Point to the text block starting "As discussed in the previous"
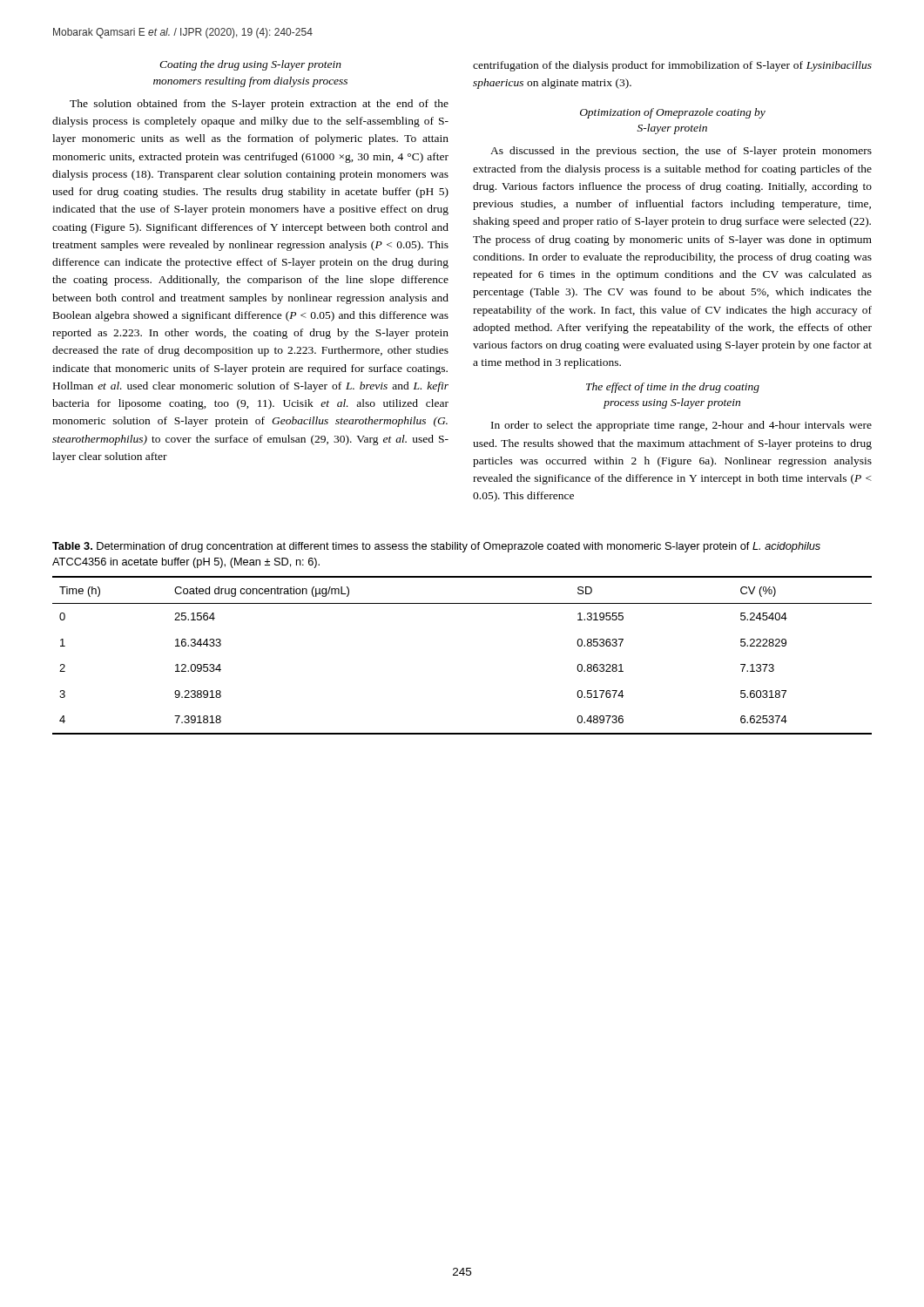The image size is (924, 1307). (672, 256)
